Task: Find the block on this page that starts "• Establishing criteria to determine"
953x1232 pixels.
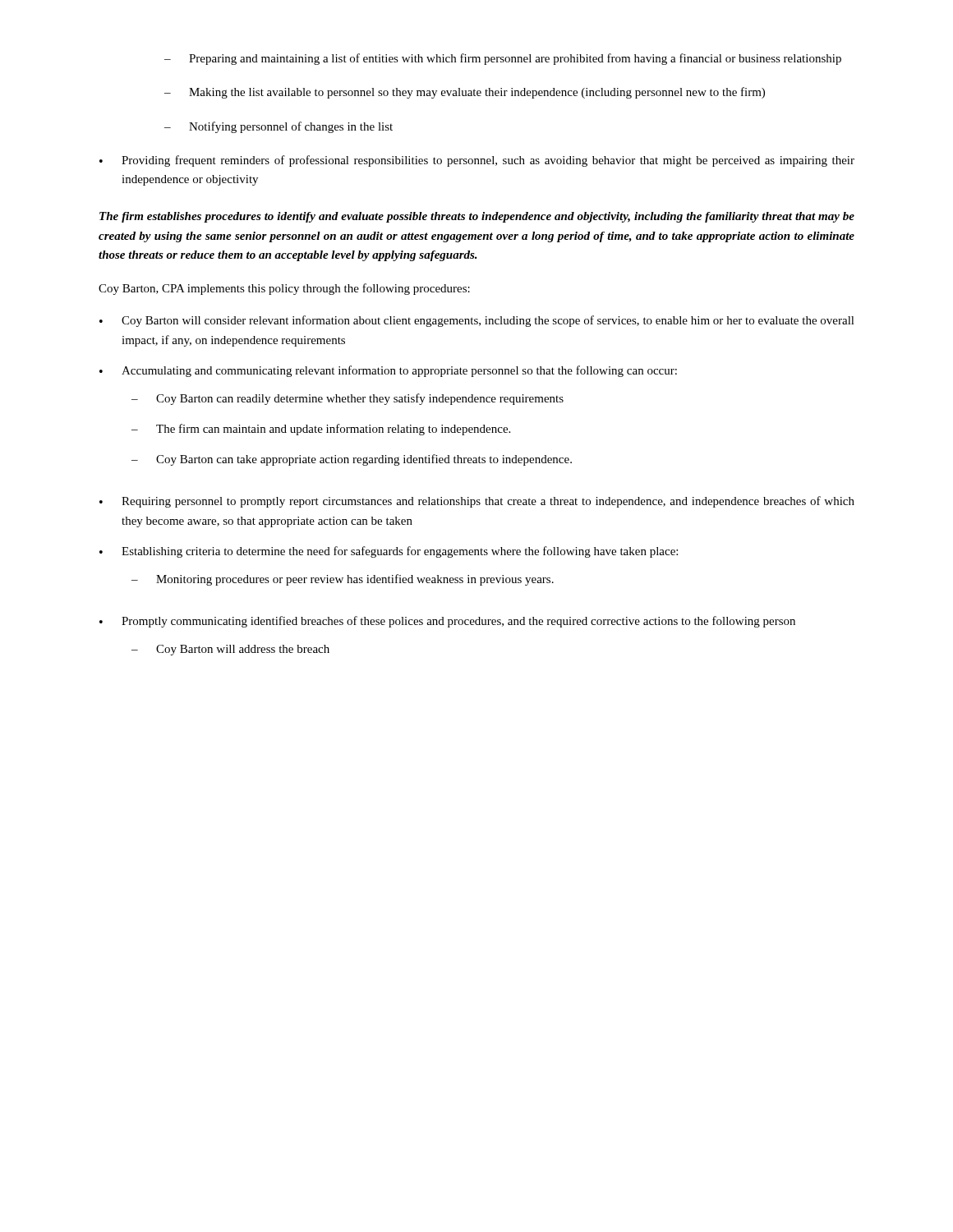Action: (476, 571)
